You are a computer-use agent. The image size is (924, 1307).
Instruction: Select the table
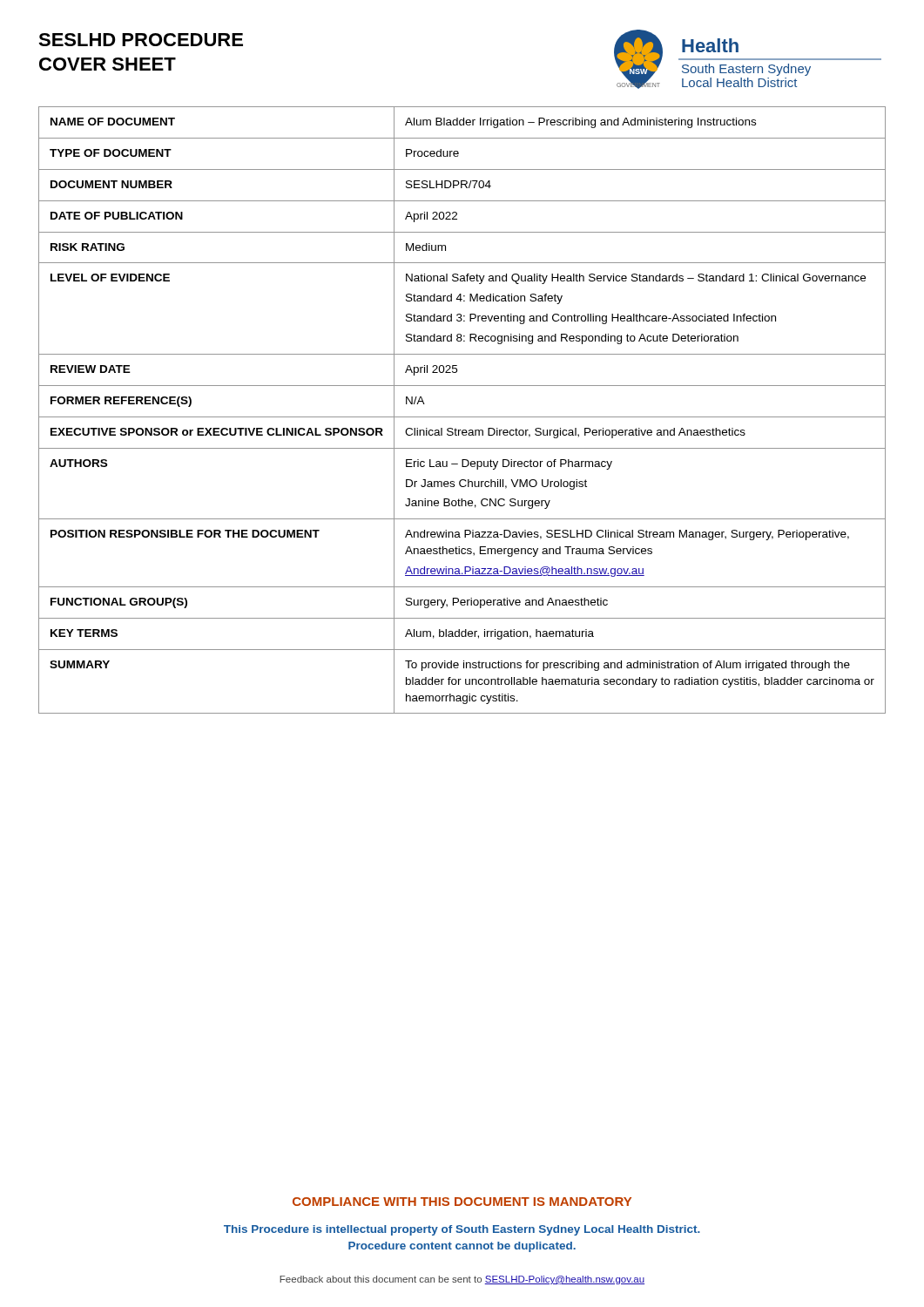click(462, 410)
